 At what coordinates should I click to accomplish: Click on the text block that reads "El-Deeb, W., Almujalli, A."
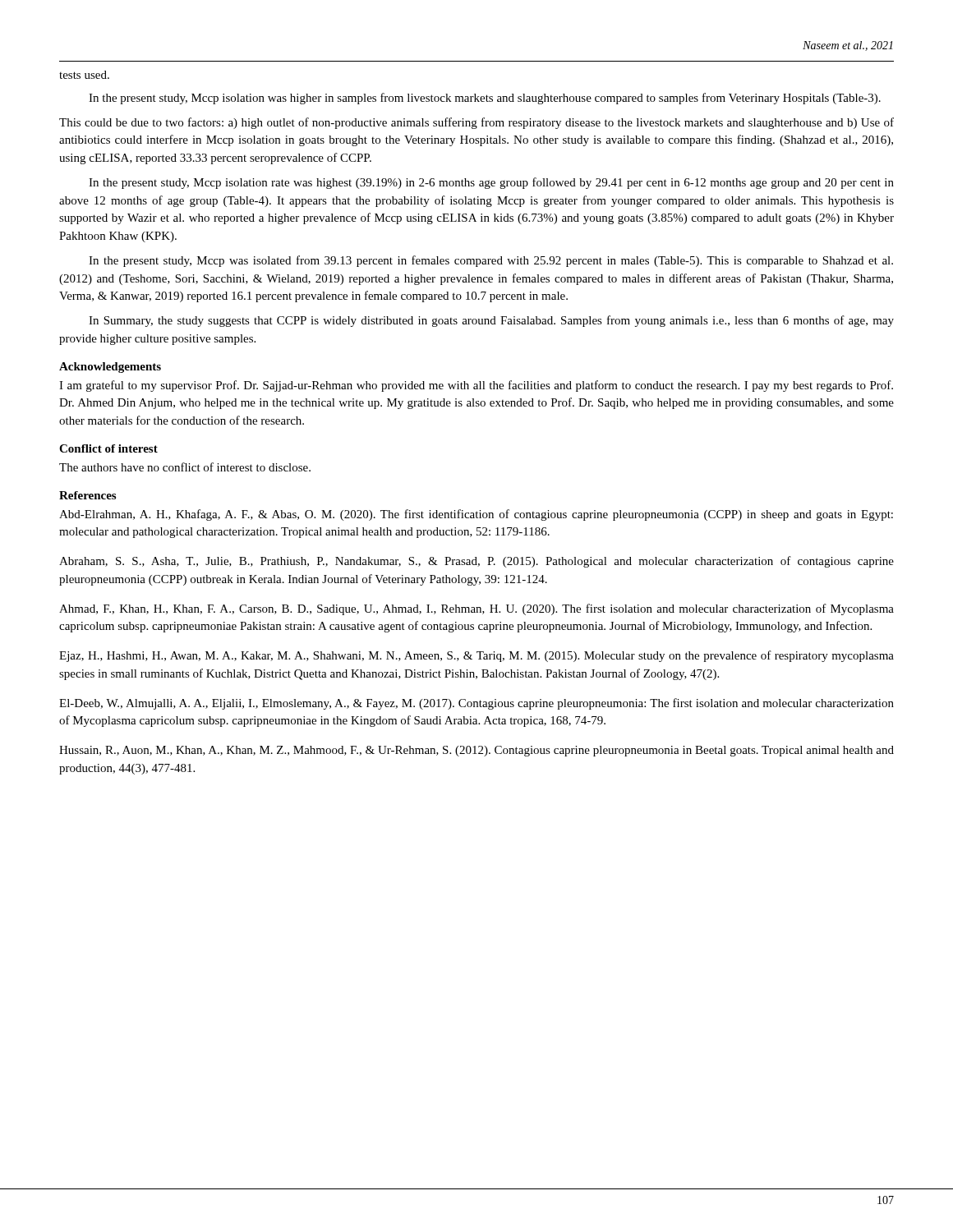[476, 712]
